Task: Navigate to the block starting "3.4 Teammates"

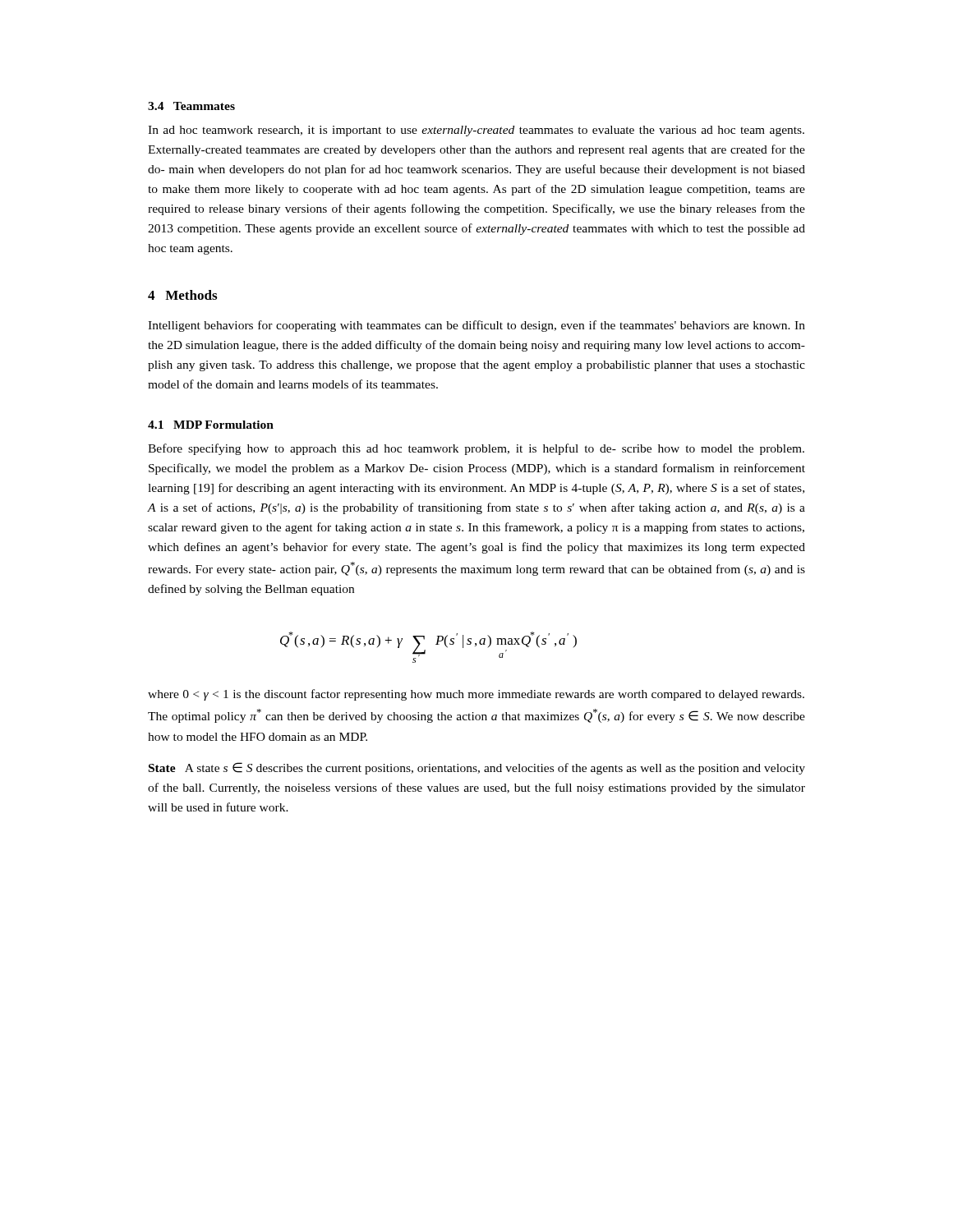Action: [x=191, y=106]
